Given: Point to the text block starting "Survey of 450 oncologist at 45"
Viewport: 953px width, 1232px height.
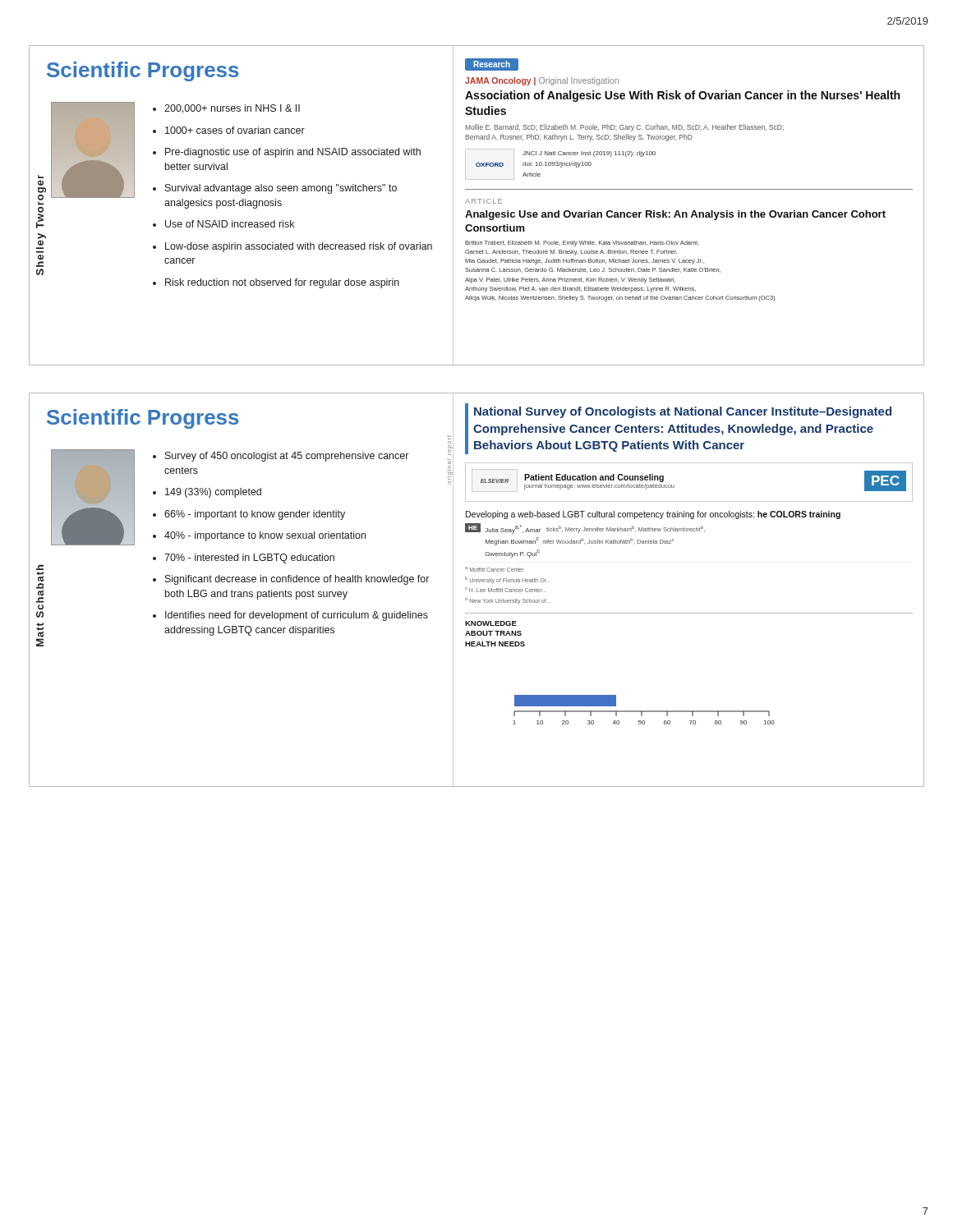Looking at the screenshot, I should pyautogui.click(x=286, y=463).
